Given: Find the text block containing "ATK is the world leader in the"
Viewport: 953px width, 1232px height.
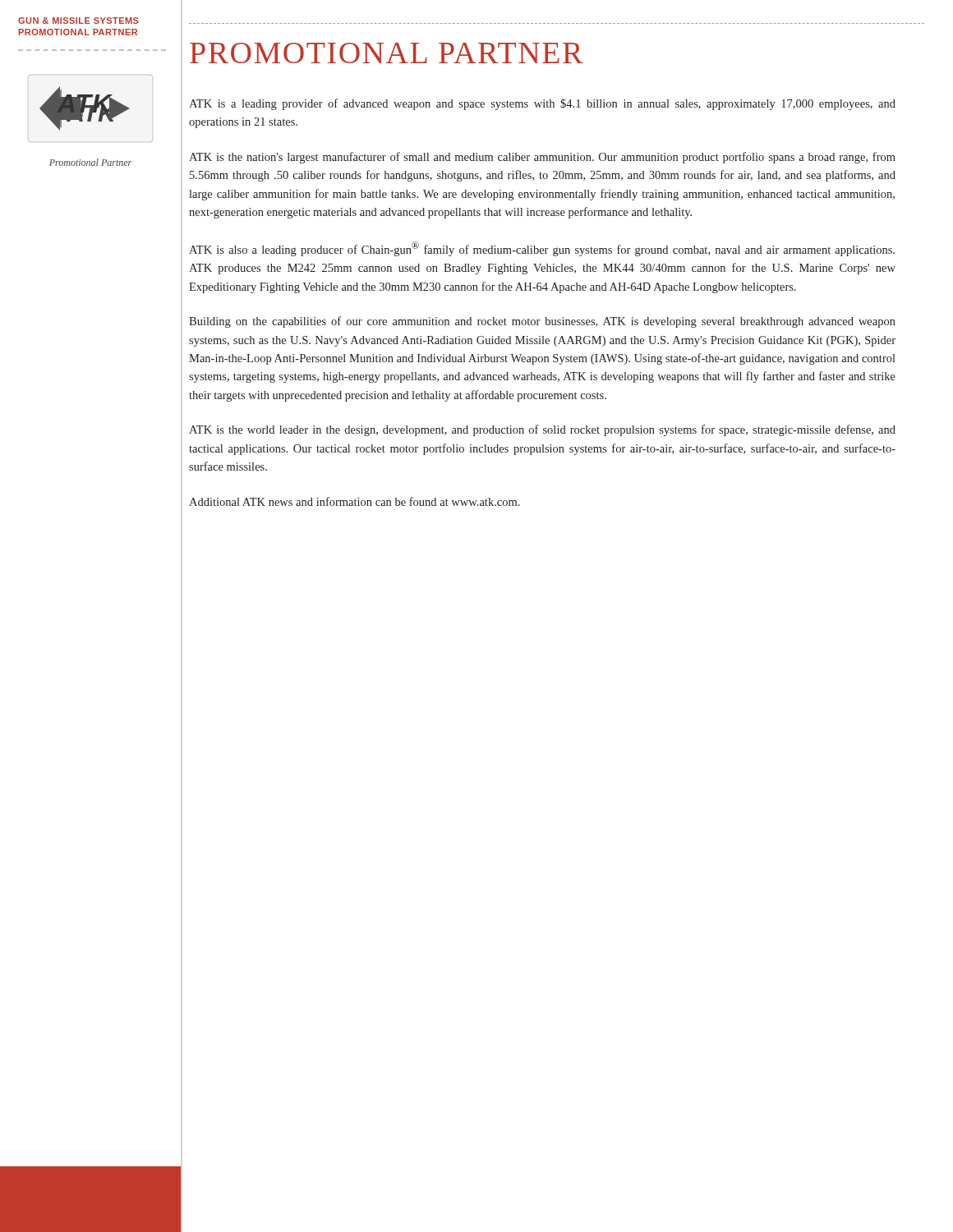Looking at the screenshot, I should point(542,448).
